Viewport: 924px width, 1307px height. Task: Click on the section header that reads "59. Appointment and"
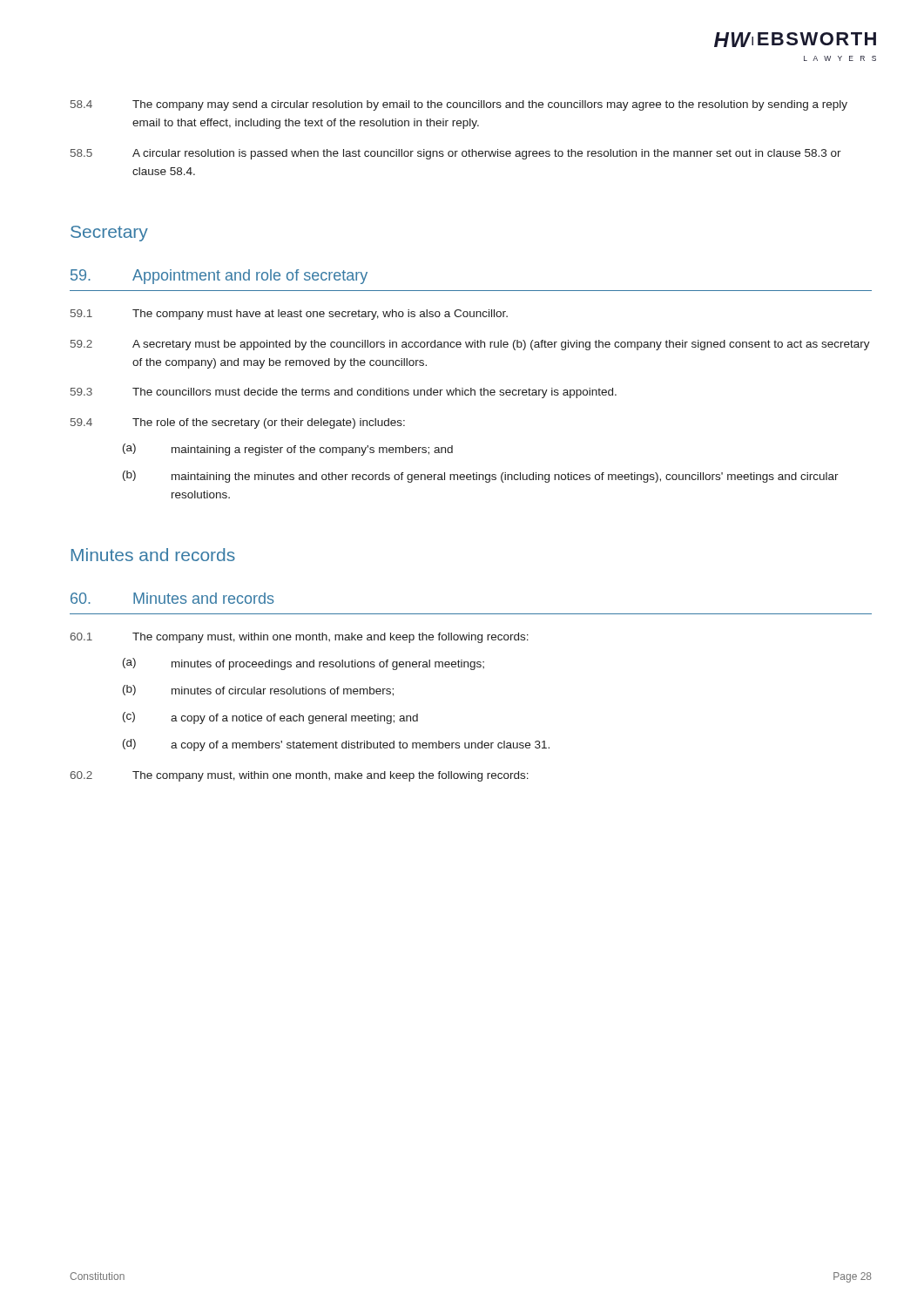pos(219,276)
